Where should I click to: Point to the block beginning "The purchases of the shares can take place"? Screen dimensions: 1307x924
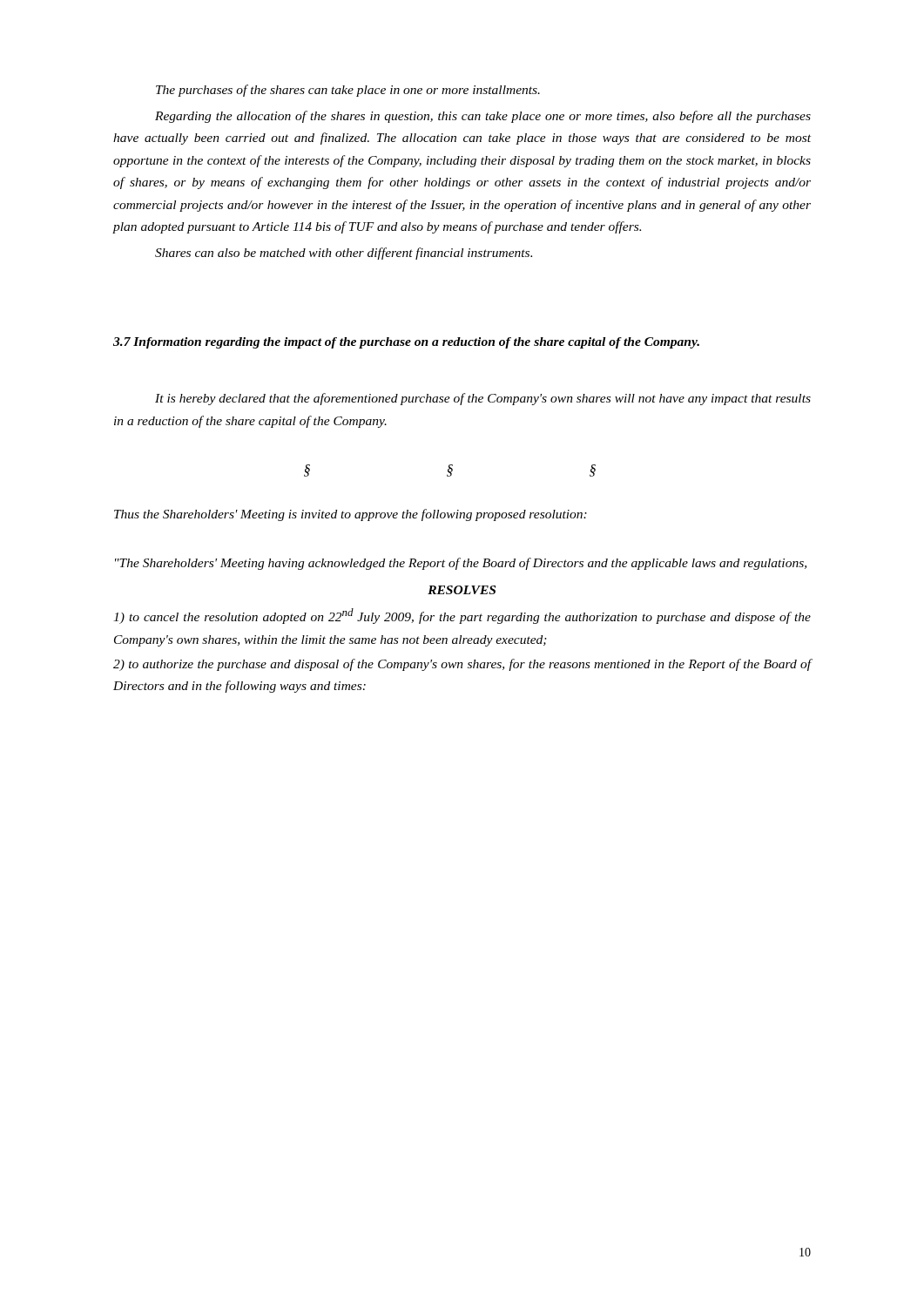click(348, 89)
